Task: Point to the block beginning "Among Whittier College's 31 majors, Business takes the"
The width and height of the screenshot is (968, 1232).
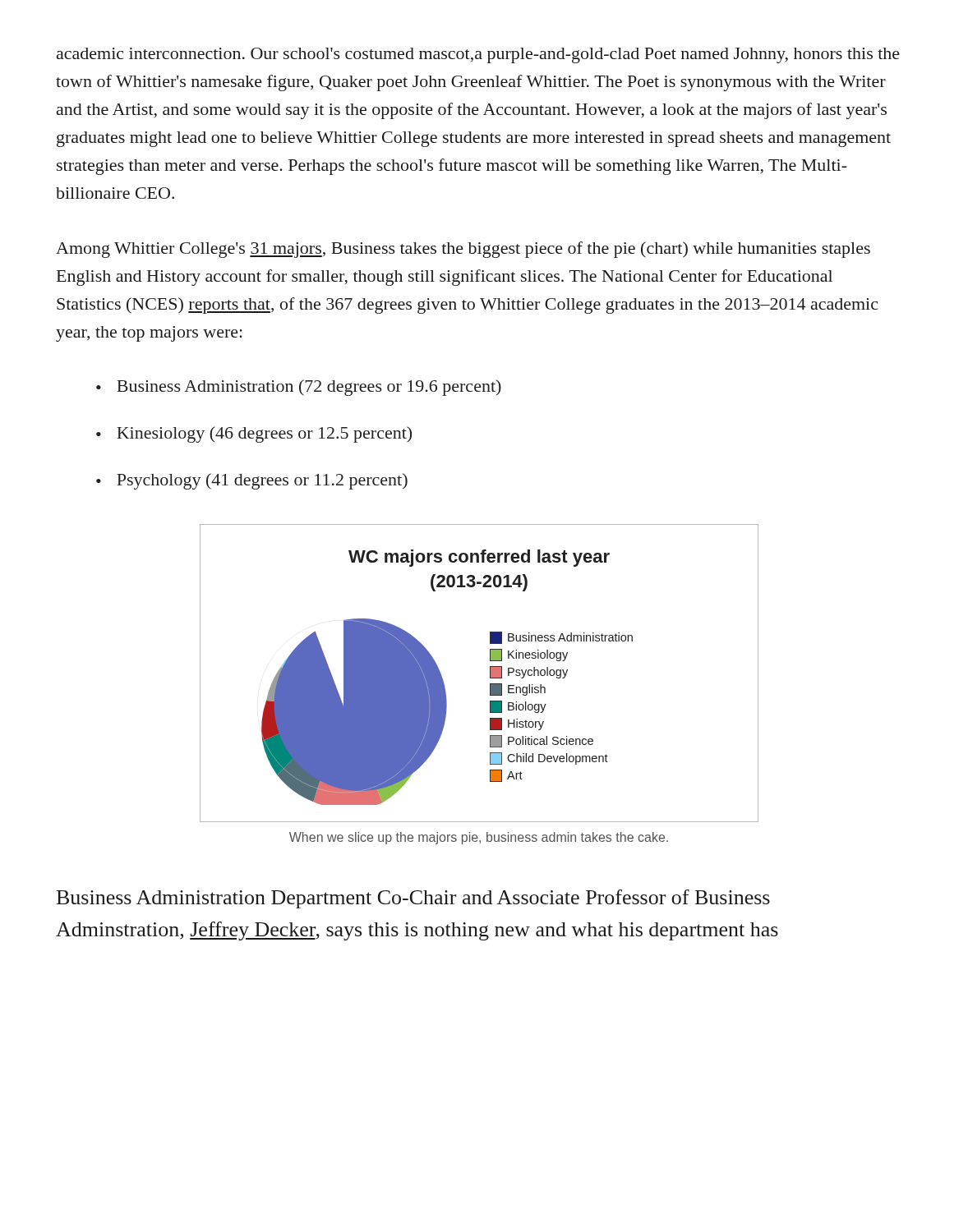Action: point(467,289)
